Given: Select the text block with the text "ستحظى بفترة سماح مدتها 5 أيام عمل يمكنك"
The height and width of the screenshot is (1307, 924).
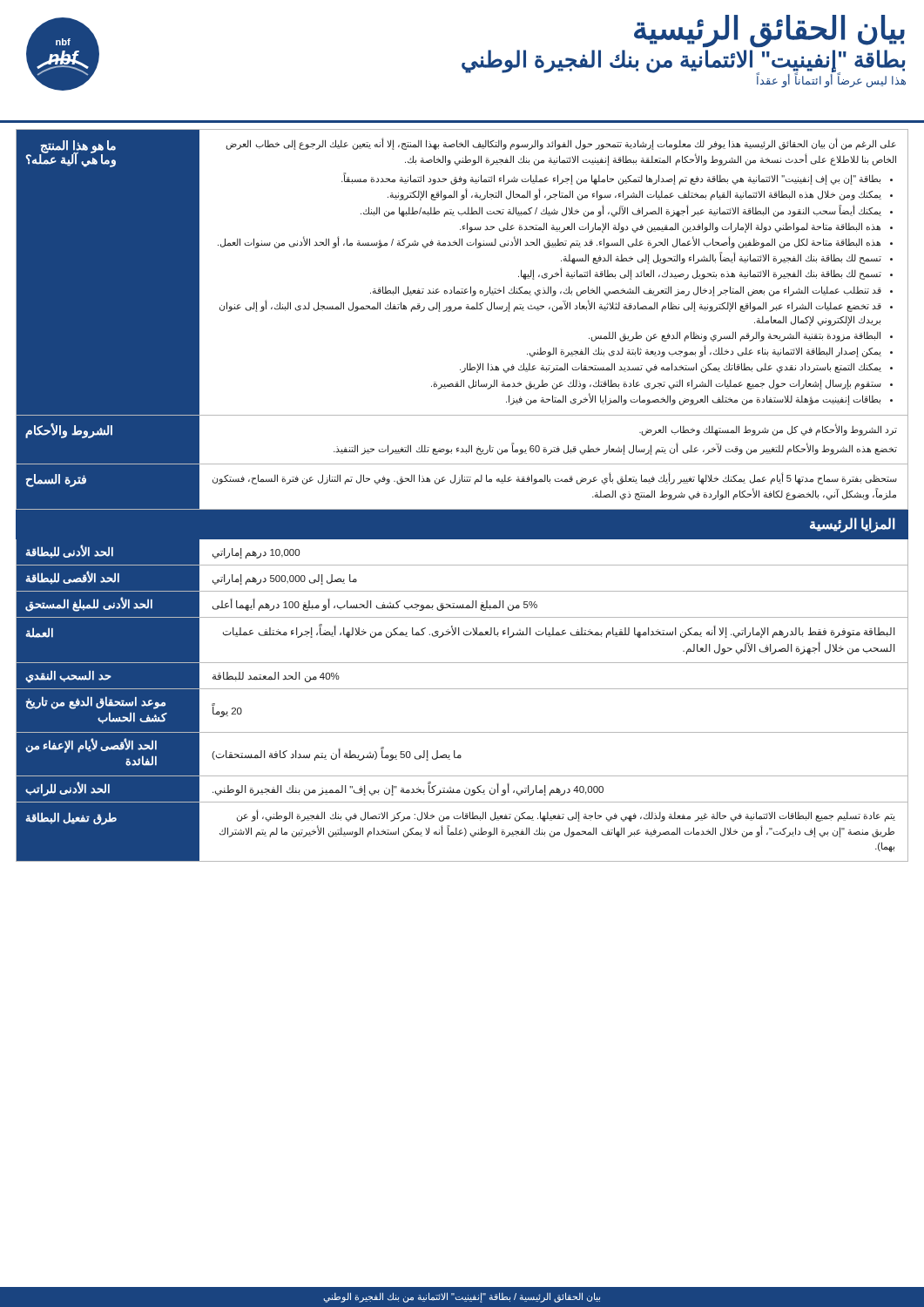Looking at the screenshot, I should 554,486.
